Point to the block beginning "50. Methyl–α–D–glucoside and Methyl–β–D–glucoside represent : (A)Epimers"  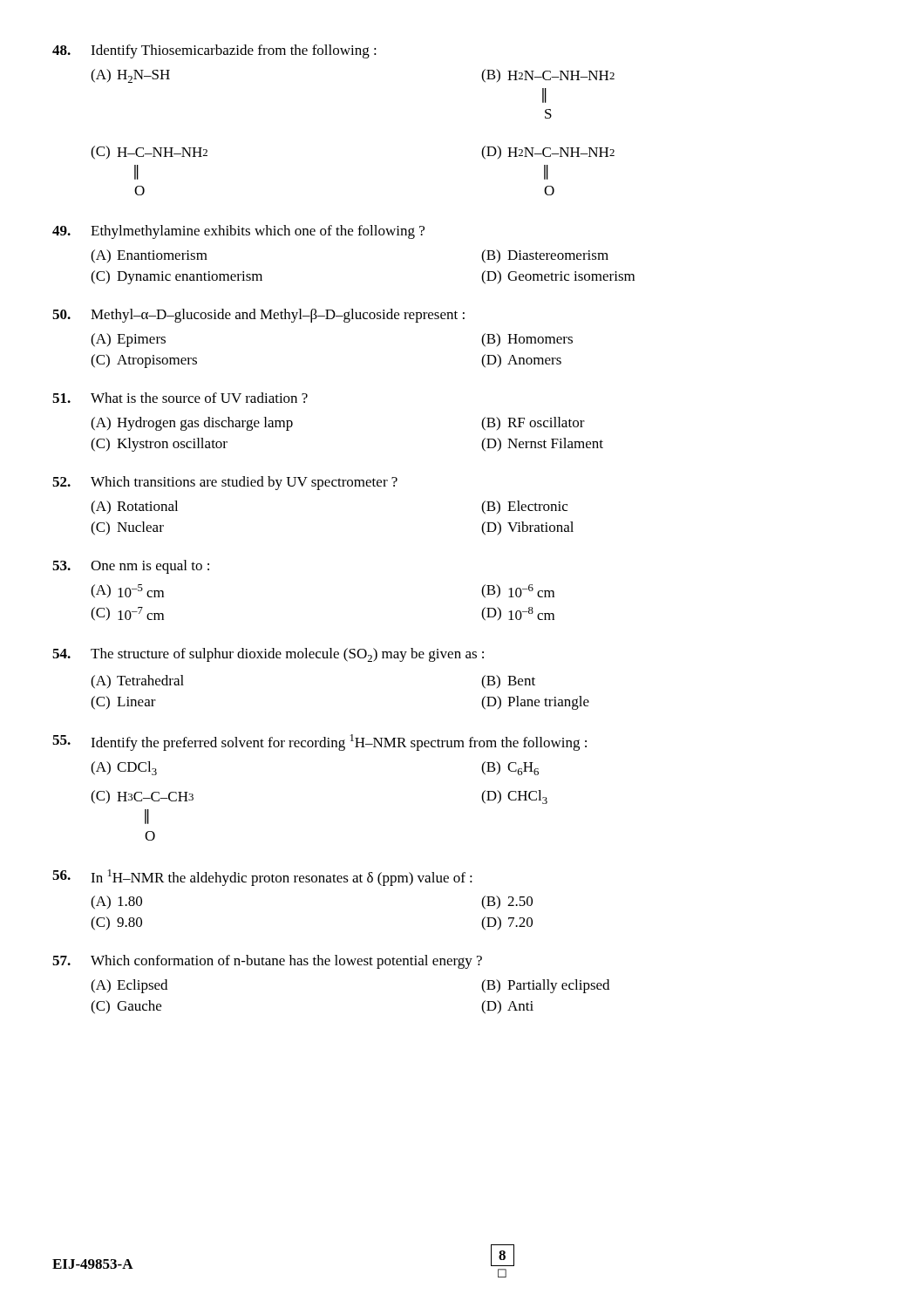point(258,316)
